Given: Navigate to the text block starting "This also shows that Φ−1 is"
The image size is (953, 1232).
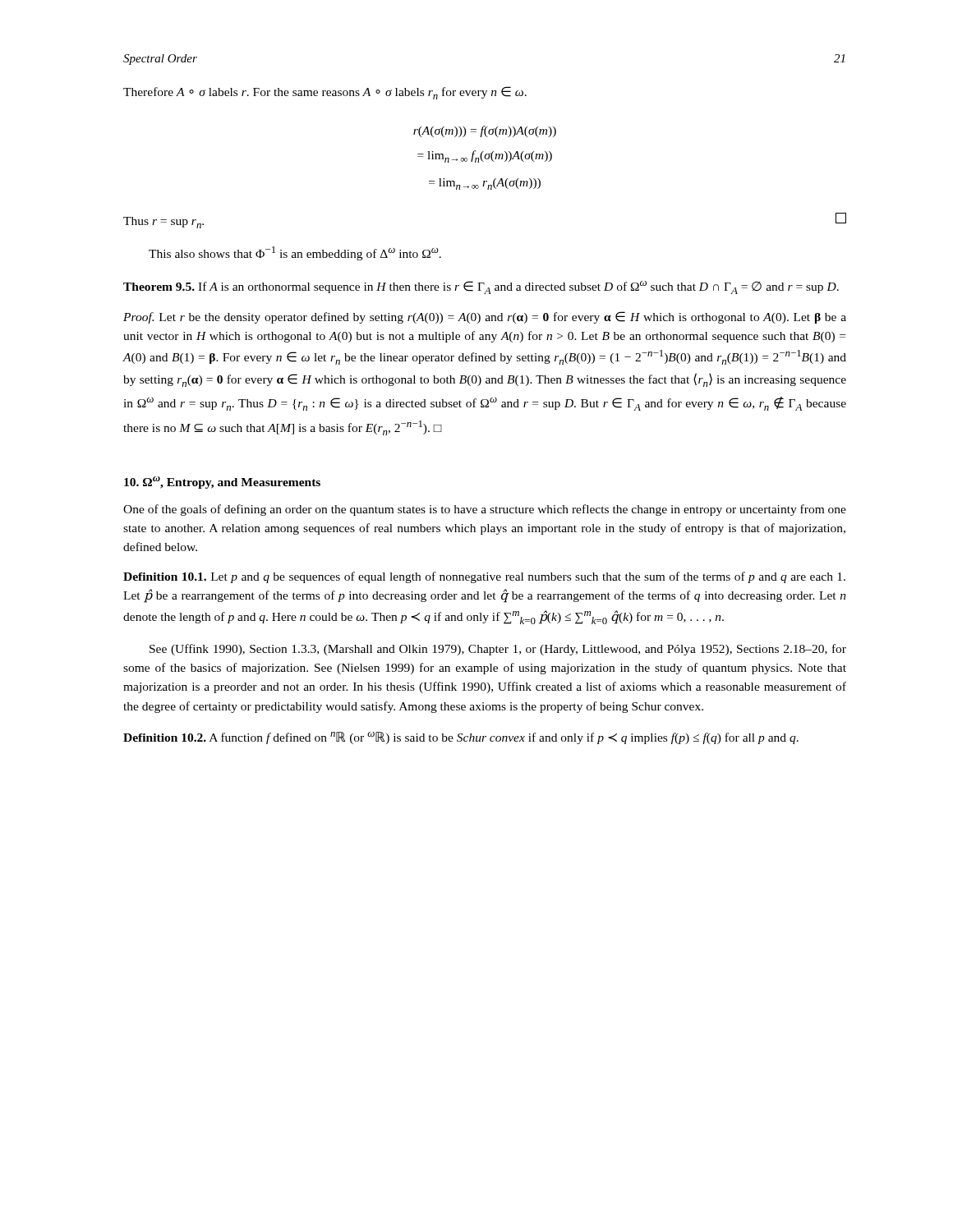Looking at the screenshot, I should [x=295, y=252].
